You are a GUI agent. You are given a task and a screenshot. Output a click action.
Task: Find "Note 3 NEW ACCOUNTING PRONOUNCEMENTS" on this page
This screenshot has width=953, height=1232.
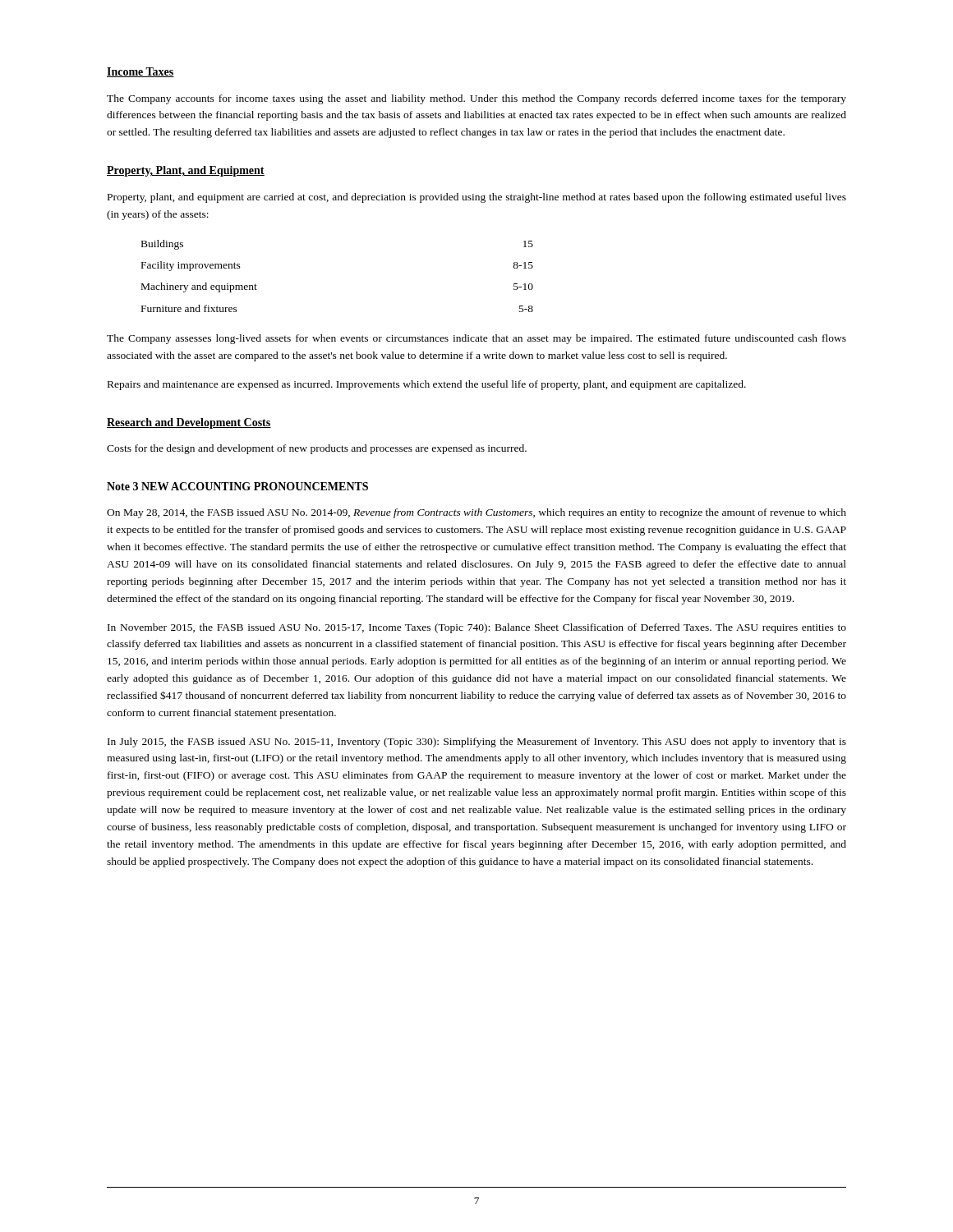point(237,486)
